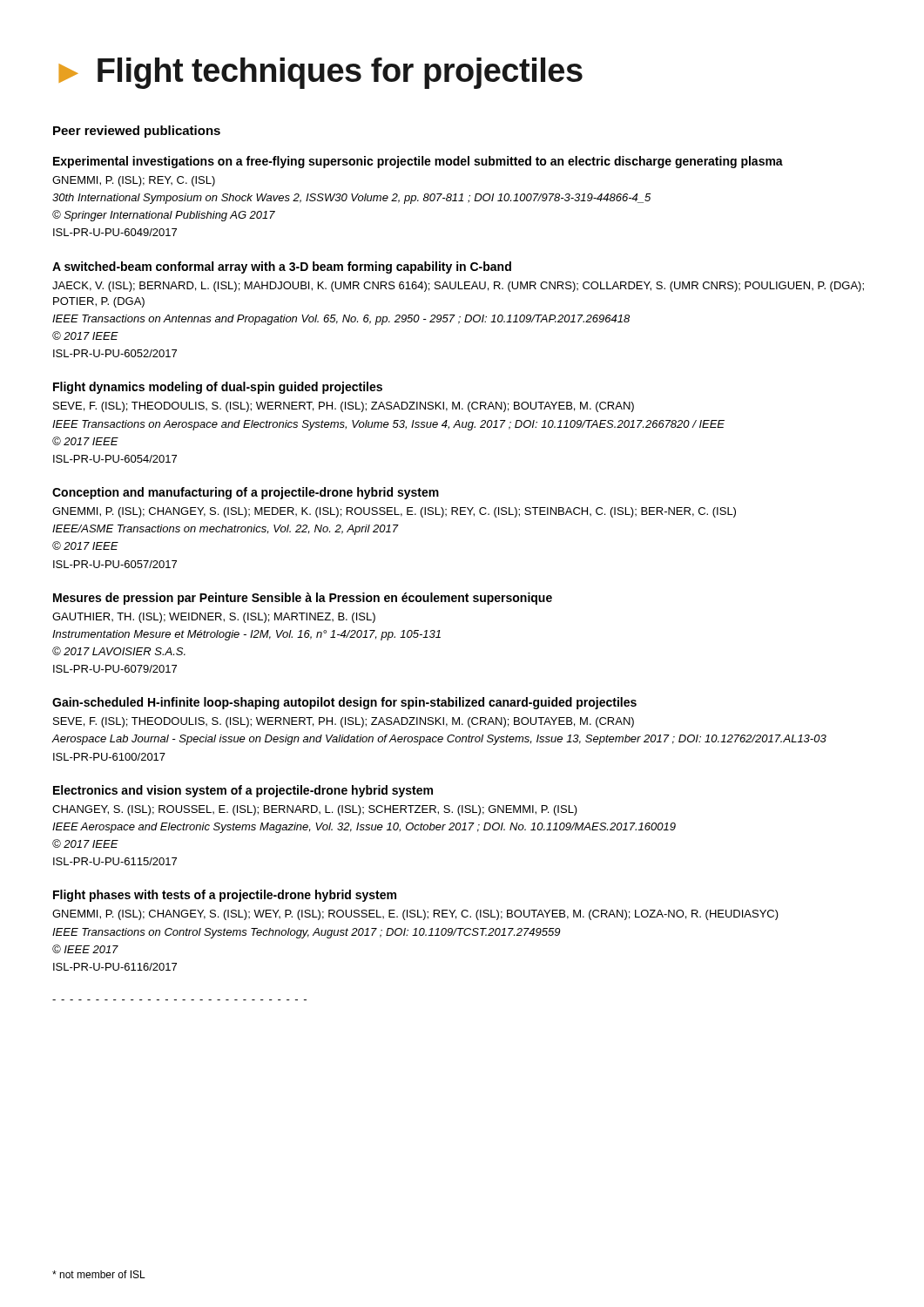The width and height of the screenshot is (924, 1307).
Task: Select the footnote
Action: tap(99, 1275)
